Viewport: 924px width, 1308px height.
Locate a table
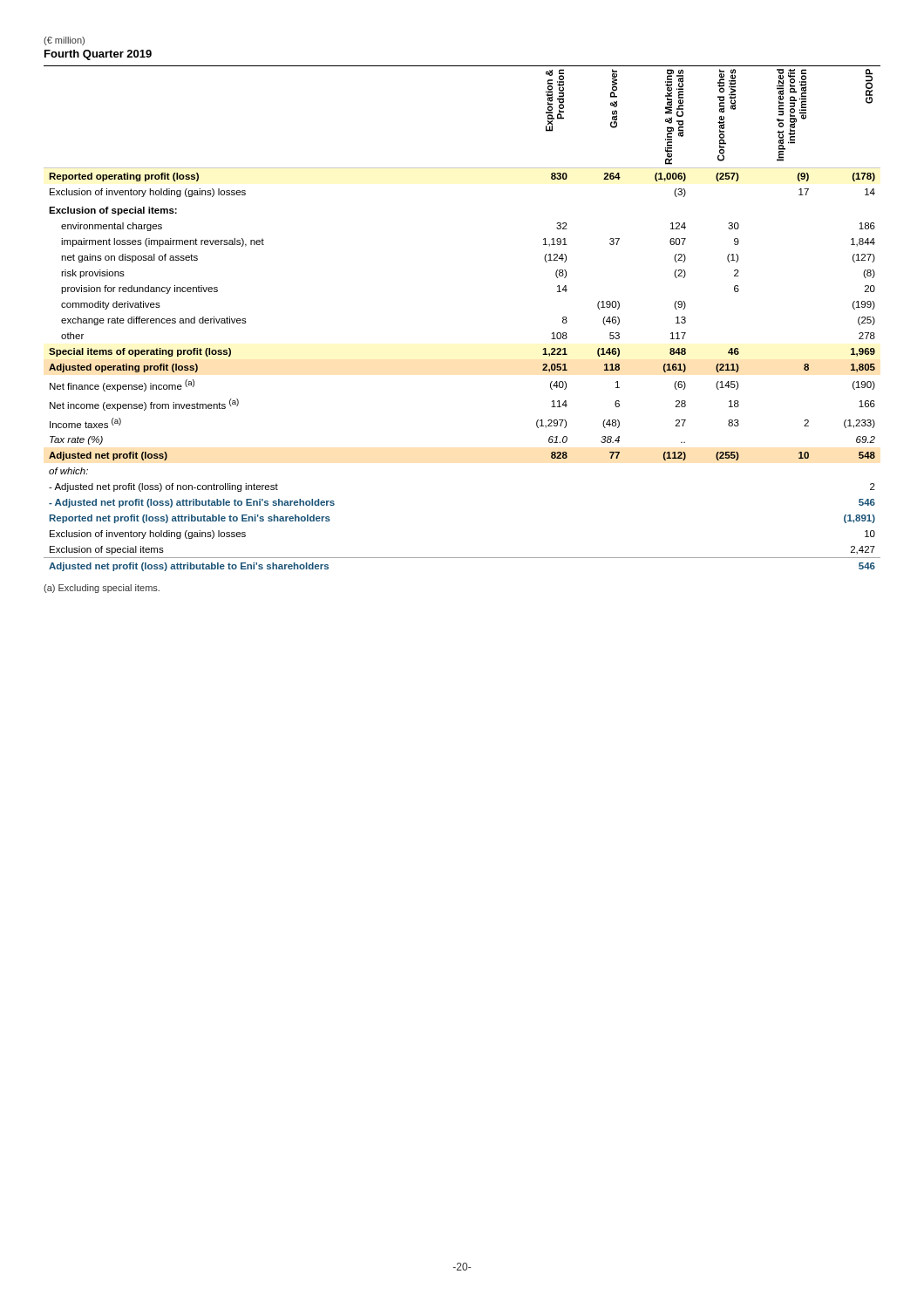pyautogui.click(x=462, y=320)
